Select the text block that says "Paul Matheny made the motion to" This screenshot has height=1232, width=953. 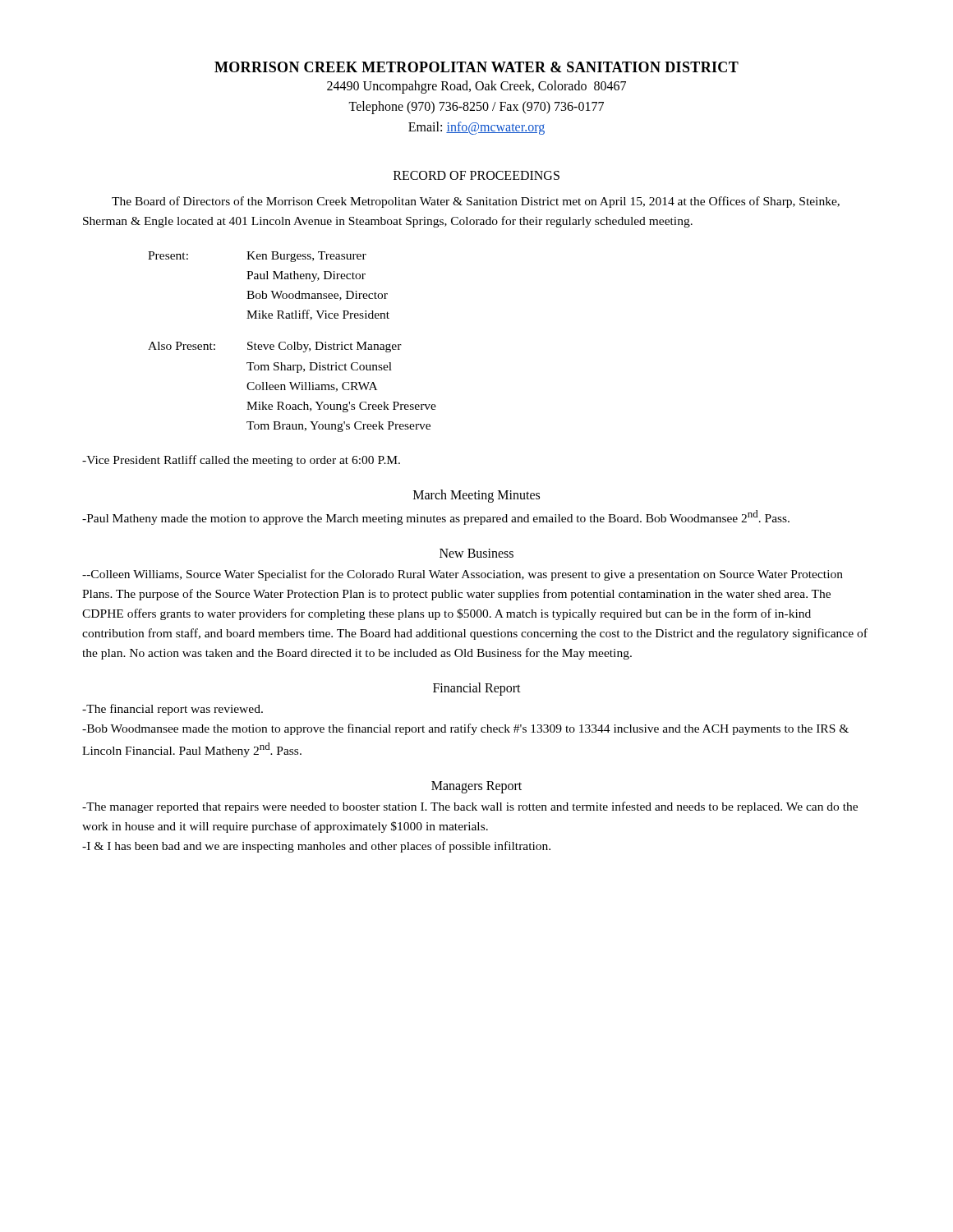pos(436,516)
